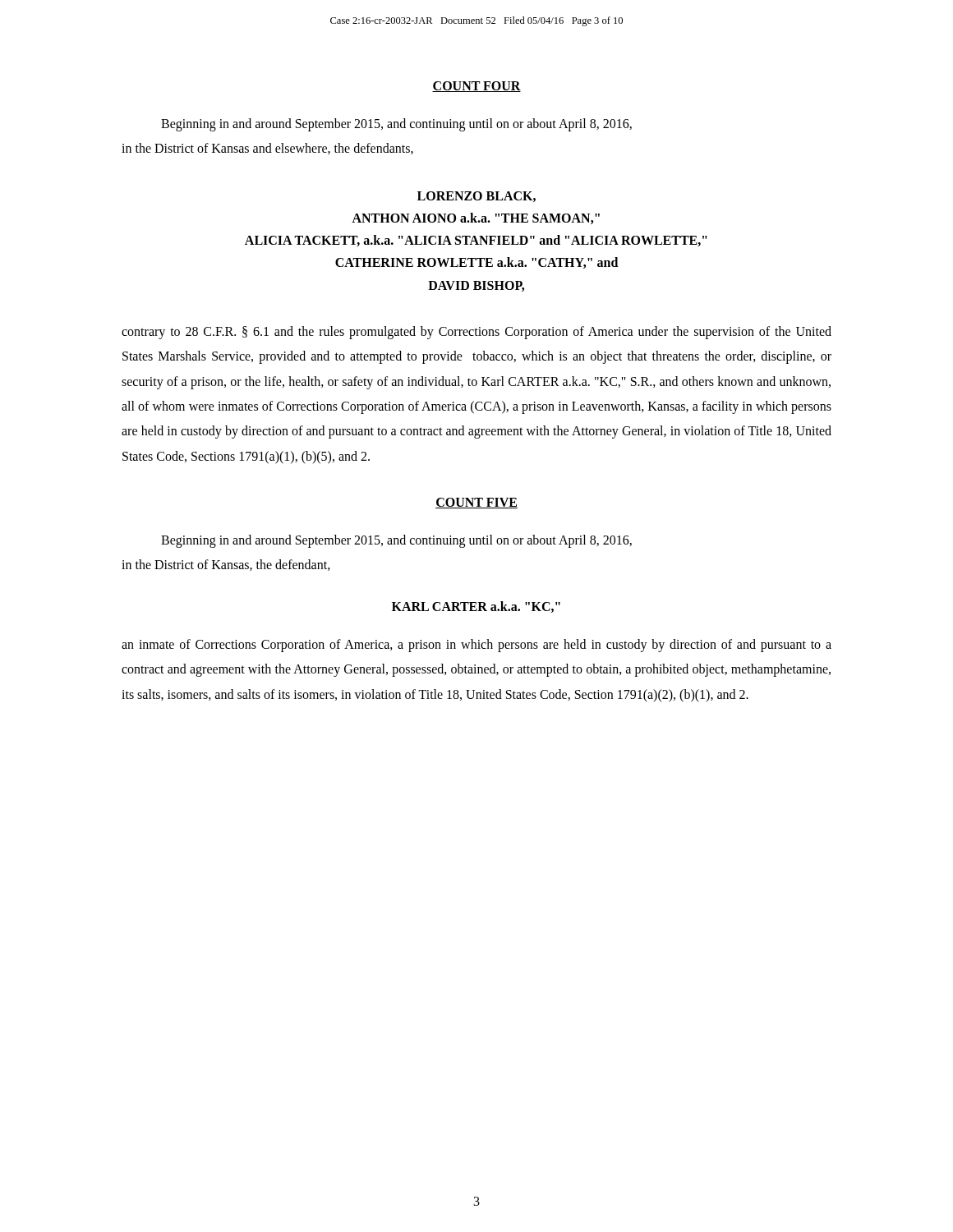Point to the block beginning "LORENZO BLACK, ANTHON AIONO a.k.a. "THE"
Image resolution: width=953 pixels, height=1232 pixels.
(476, 240)
